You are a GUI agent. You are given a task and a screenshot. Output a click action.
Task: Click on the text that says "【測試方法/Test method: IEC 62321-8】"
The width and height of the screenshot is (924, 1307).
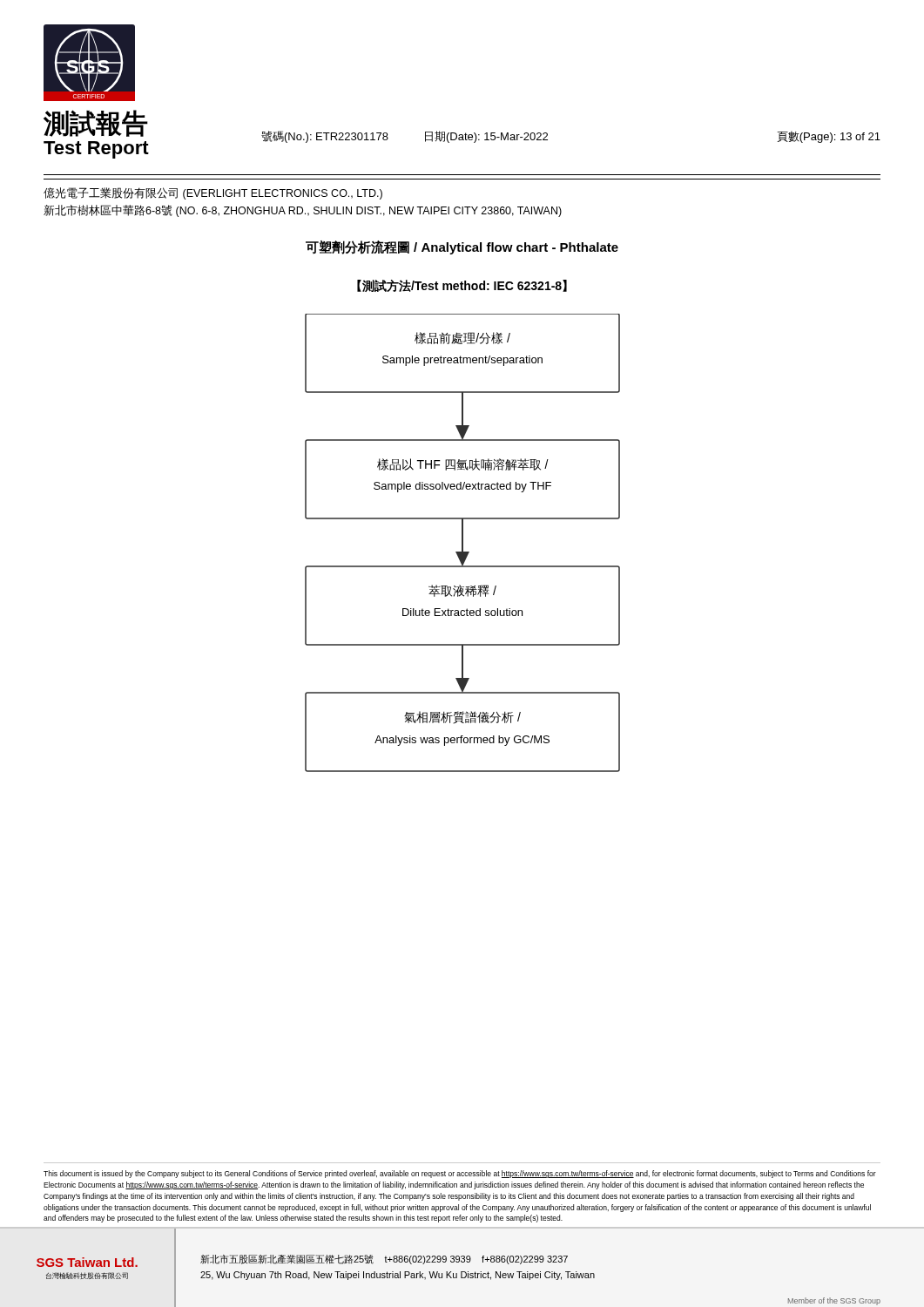click(462, 286)
